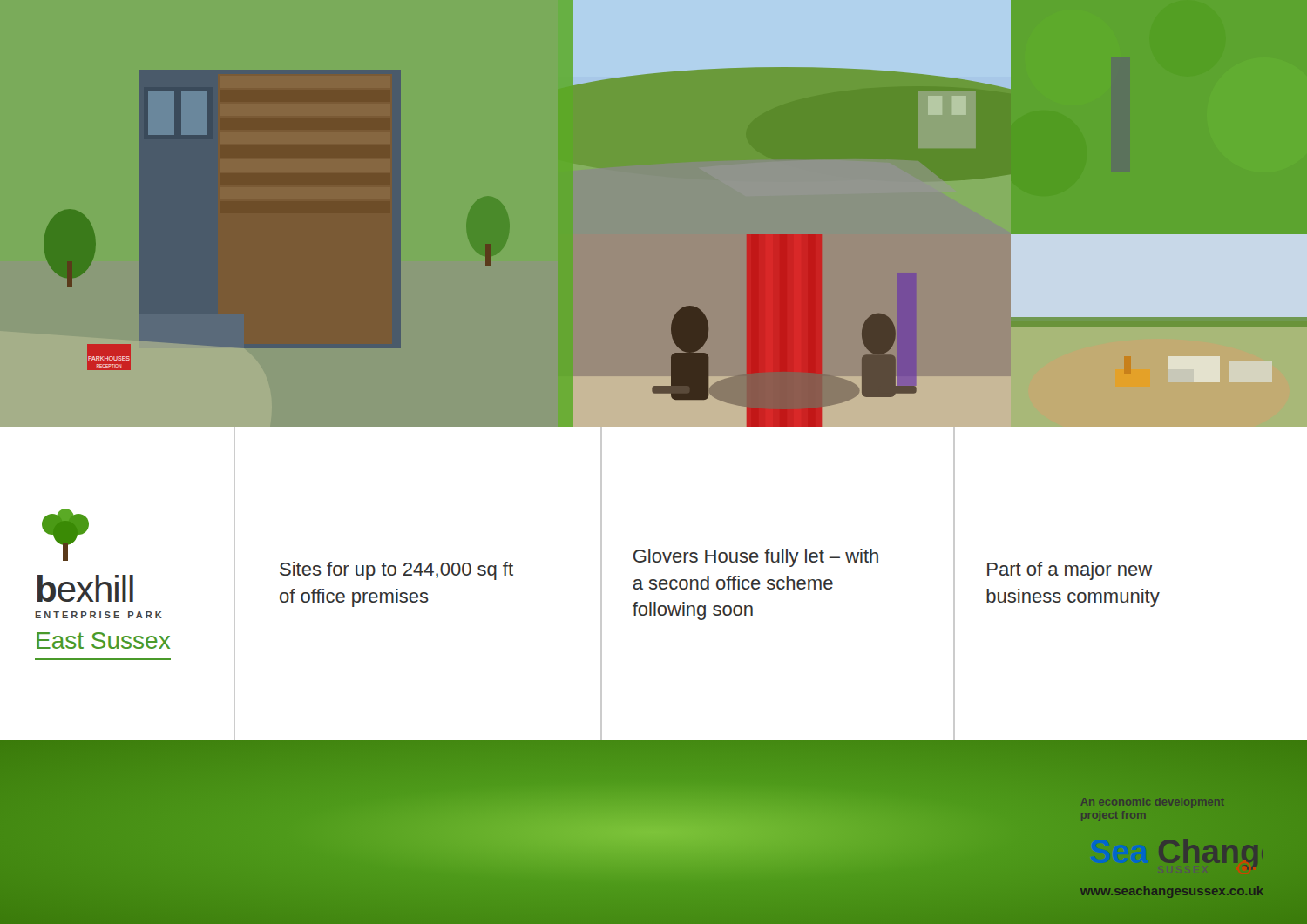The image size is (1307, 924).
Task: Locate the text block containing "Glovers House fully"
Action: coord(778,583)
